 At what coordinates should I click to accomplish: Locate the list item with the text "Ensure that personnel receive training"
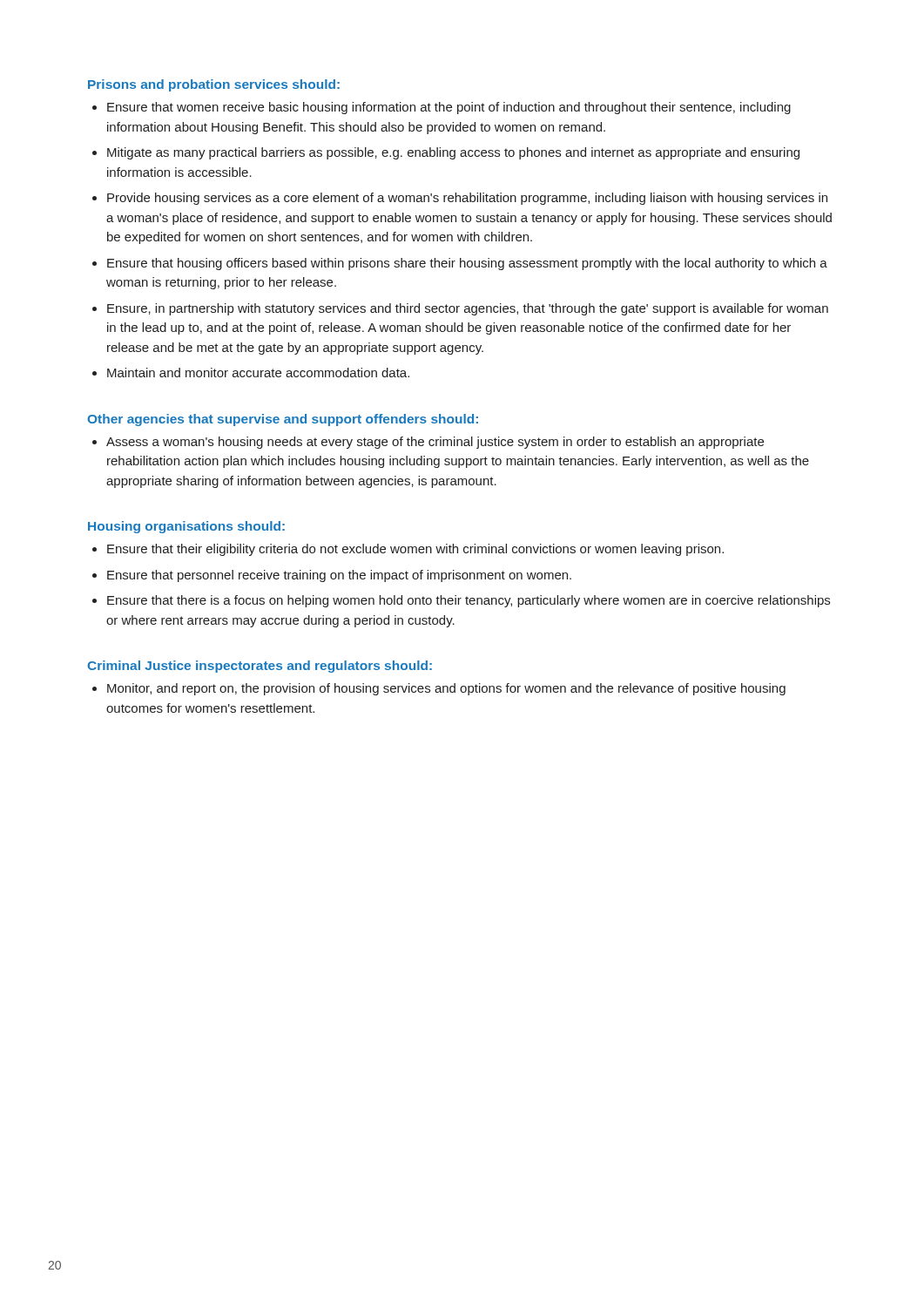pyautogui.click(x=339, y=574)
